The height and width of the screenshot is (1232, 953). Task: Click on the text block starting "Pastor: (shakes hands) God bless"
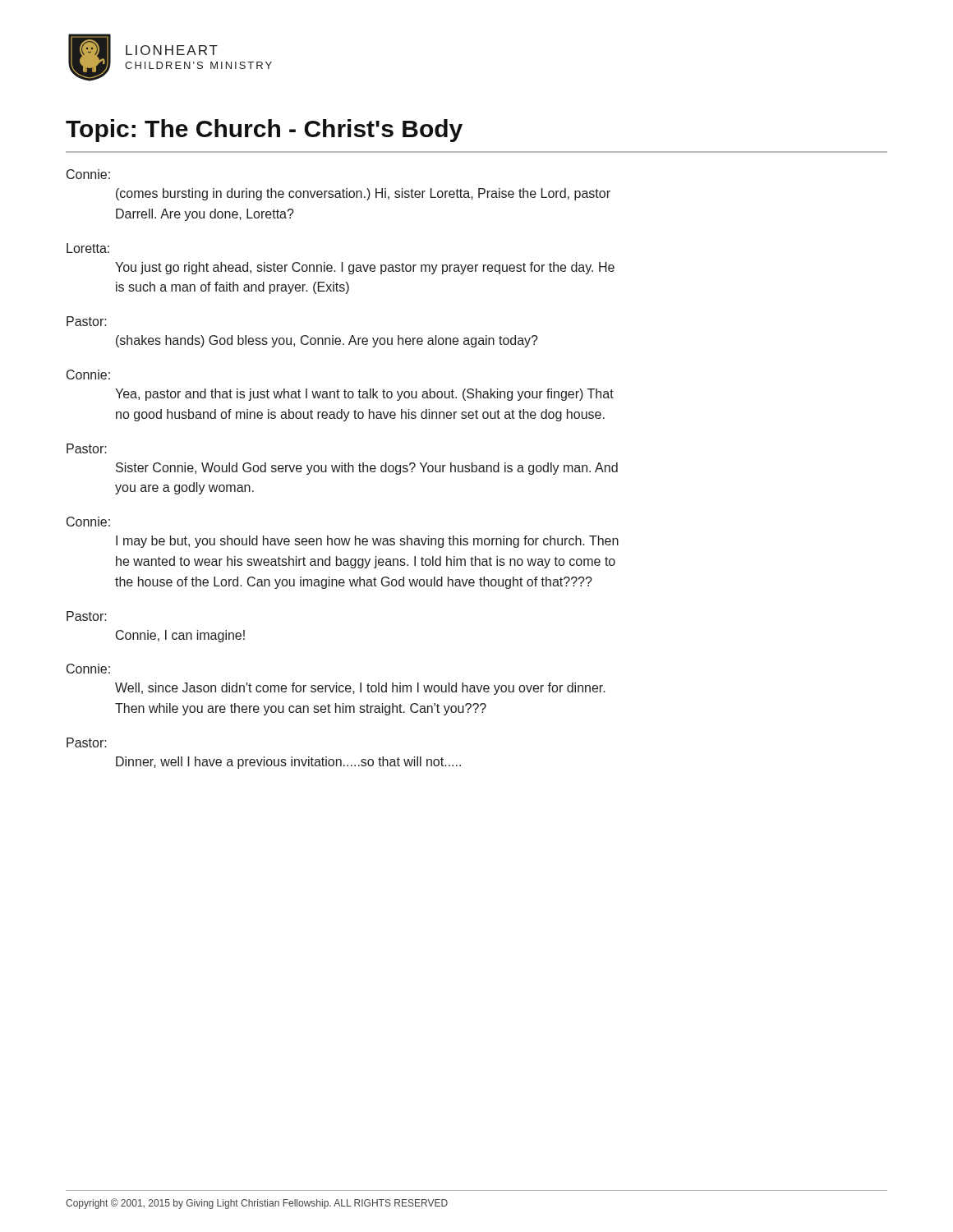pyautogui.click(x=476, y=333)
